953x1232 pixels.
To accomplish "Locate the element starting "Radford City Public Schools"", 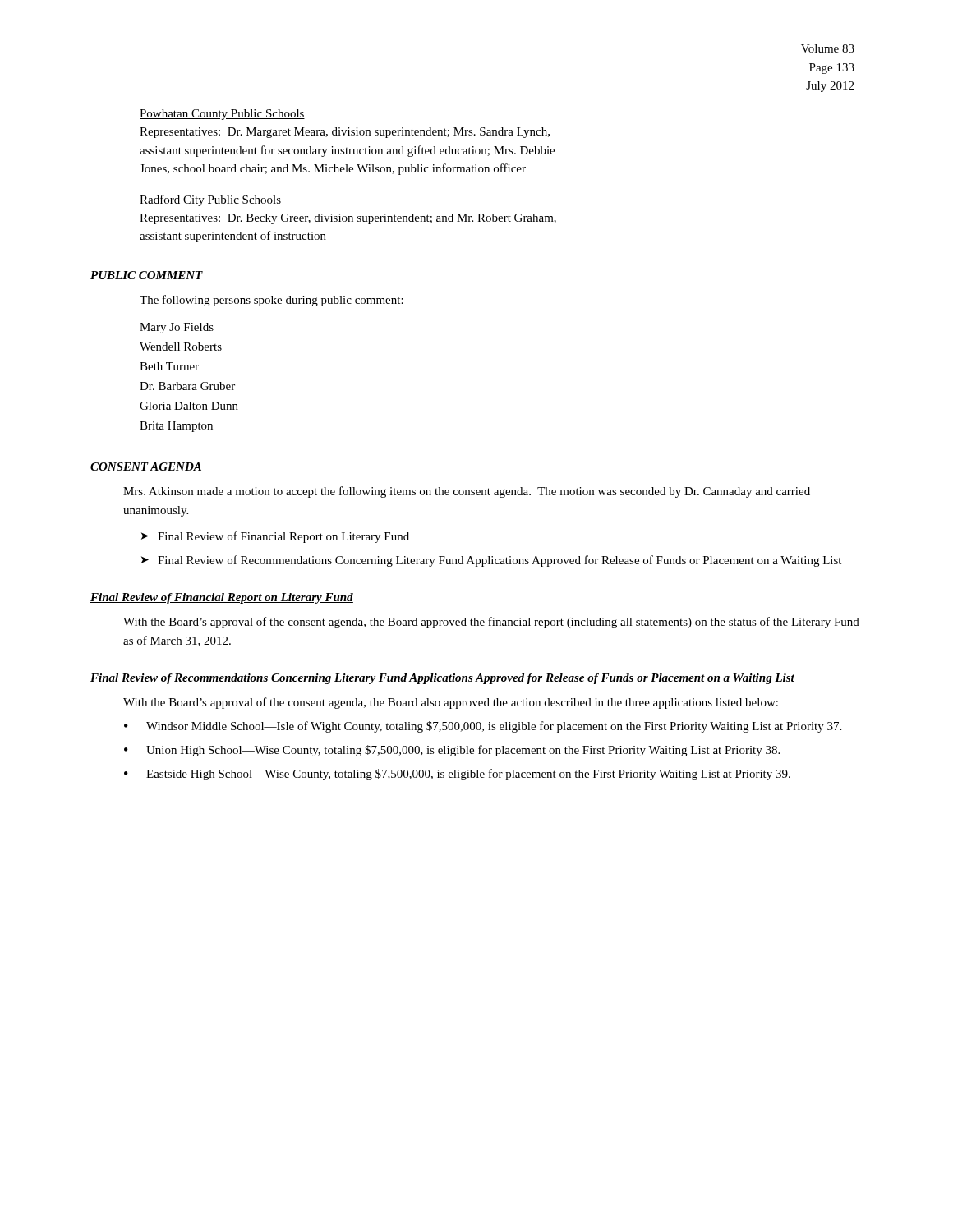I will point(501,219).
